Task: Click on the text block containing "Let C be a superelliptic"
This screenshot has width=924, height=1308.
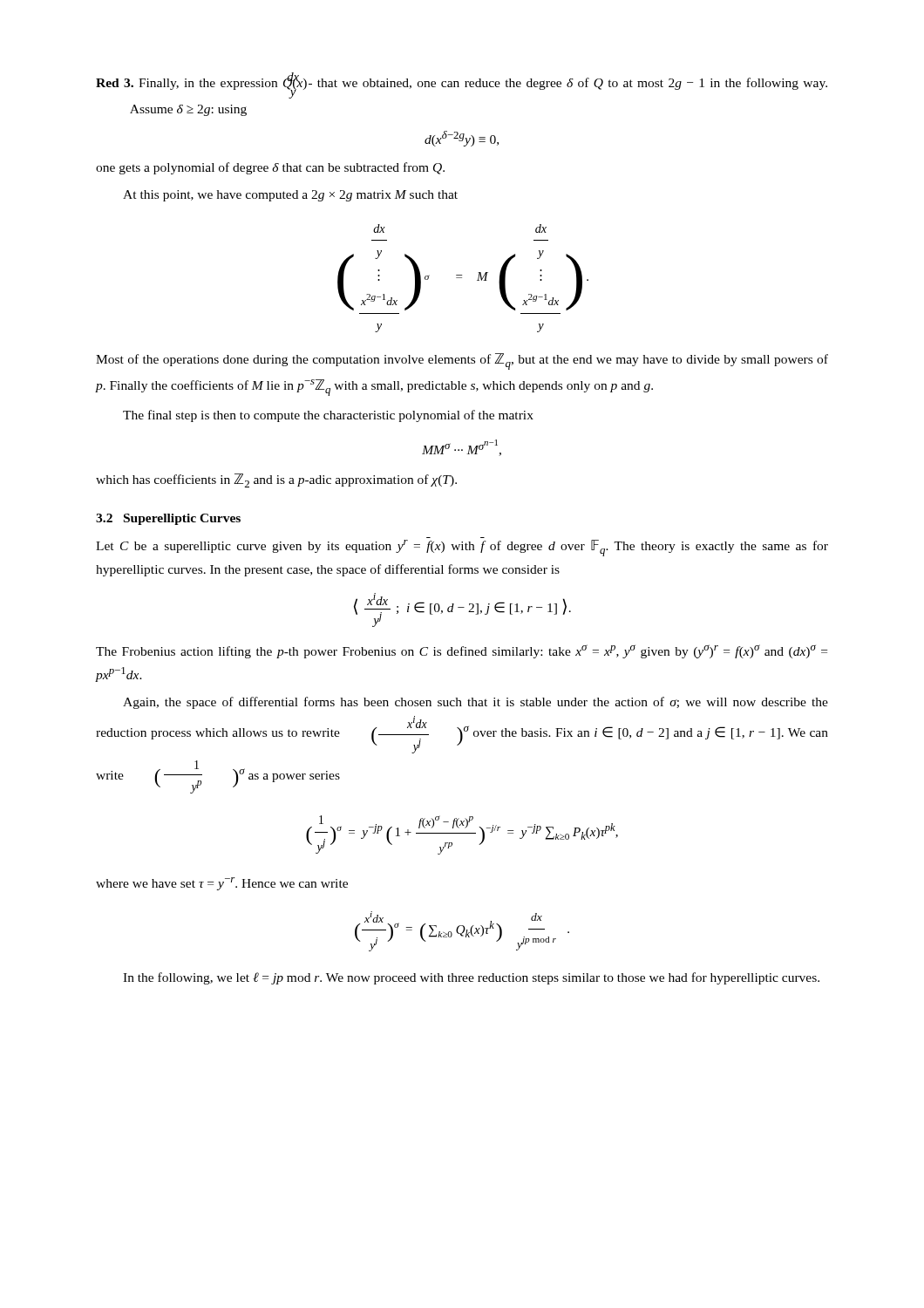Action: pyautogui.click(x=462, y=555)
